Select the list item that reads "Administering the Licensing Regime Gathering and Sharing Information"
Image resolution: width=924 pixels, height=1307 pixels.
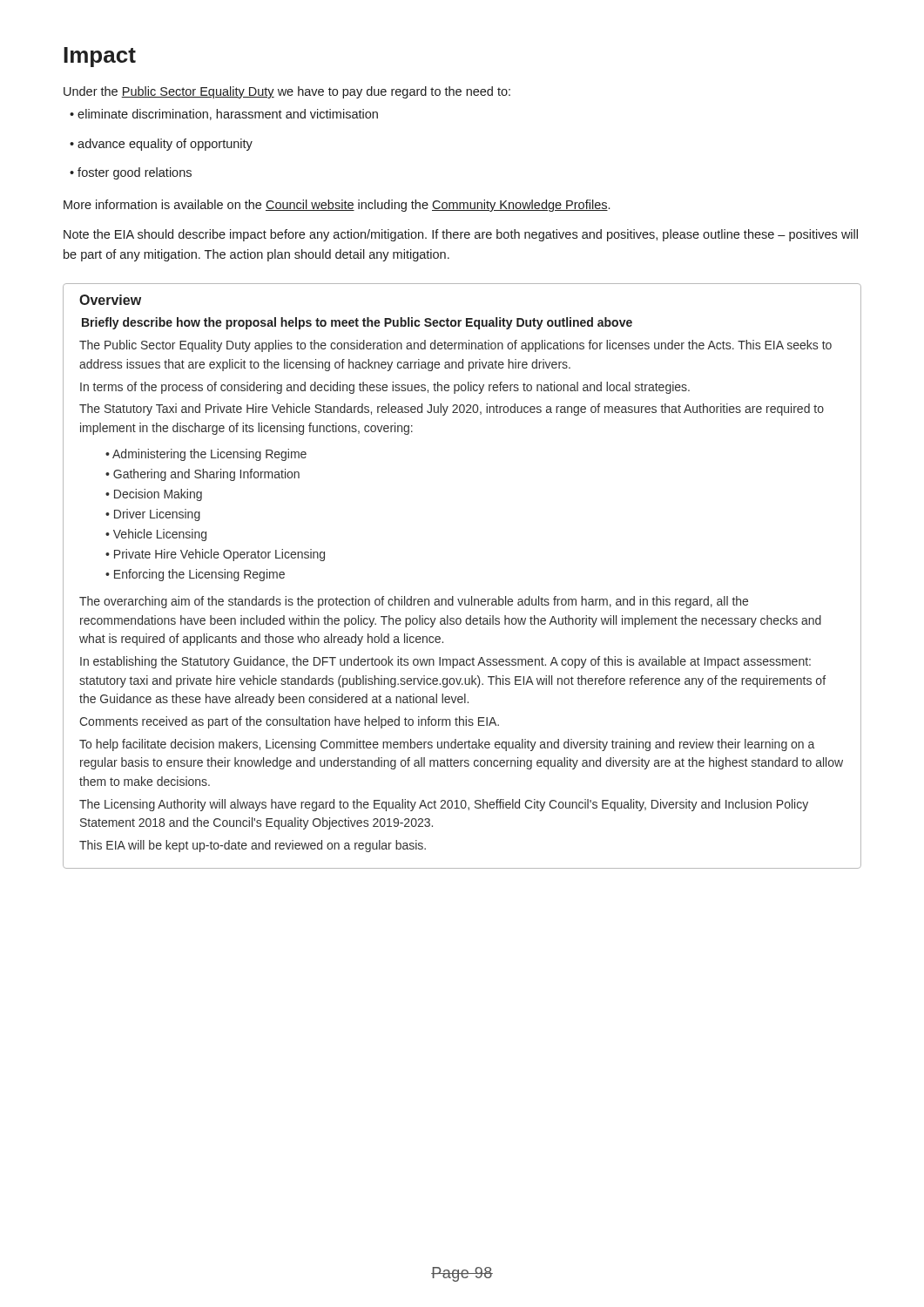coord(206,455)
